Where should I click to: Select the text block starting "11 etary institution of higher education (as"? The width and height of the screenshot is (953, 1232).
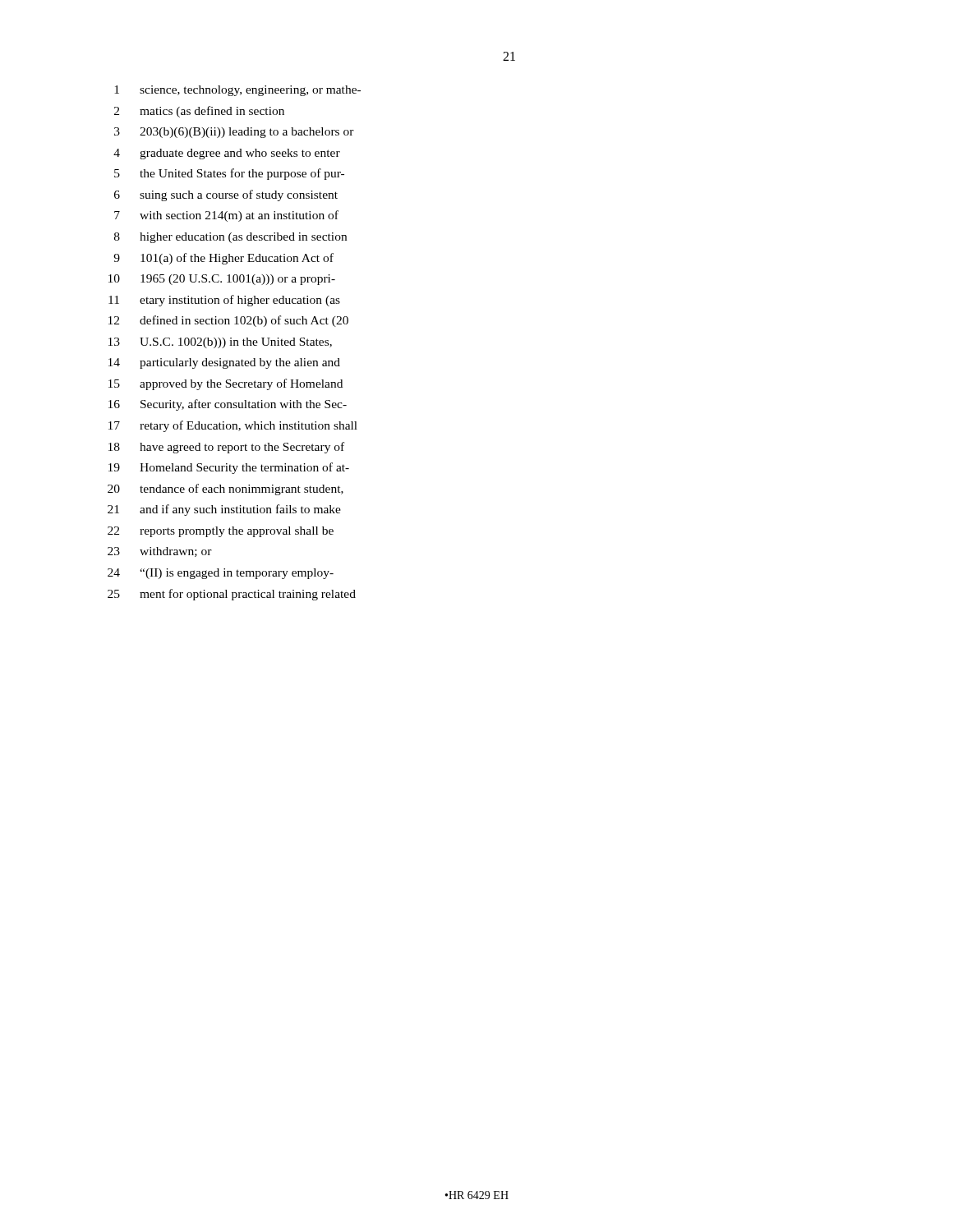(x=224, y=301)
